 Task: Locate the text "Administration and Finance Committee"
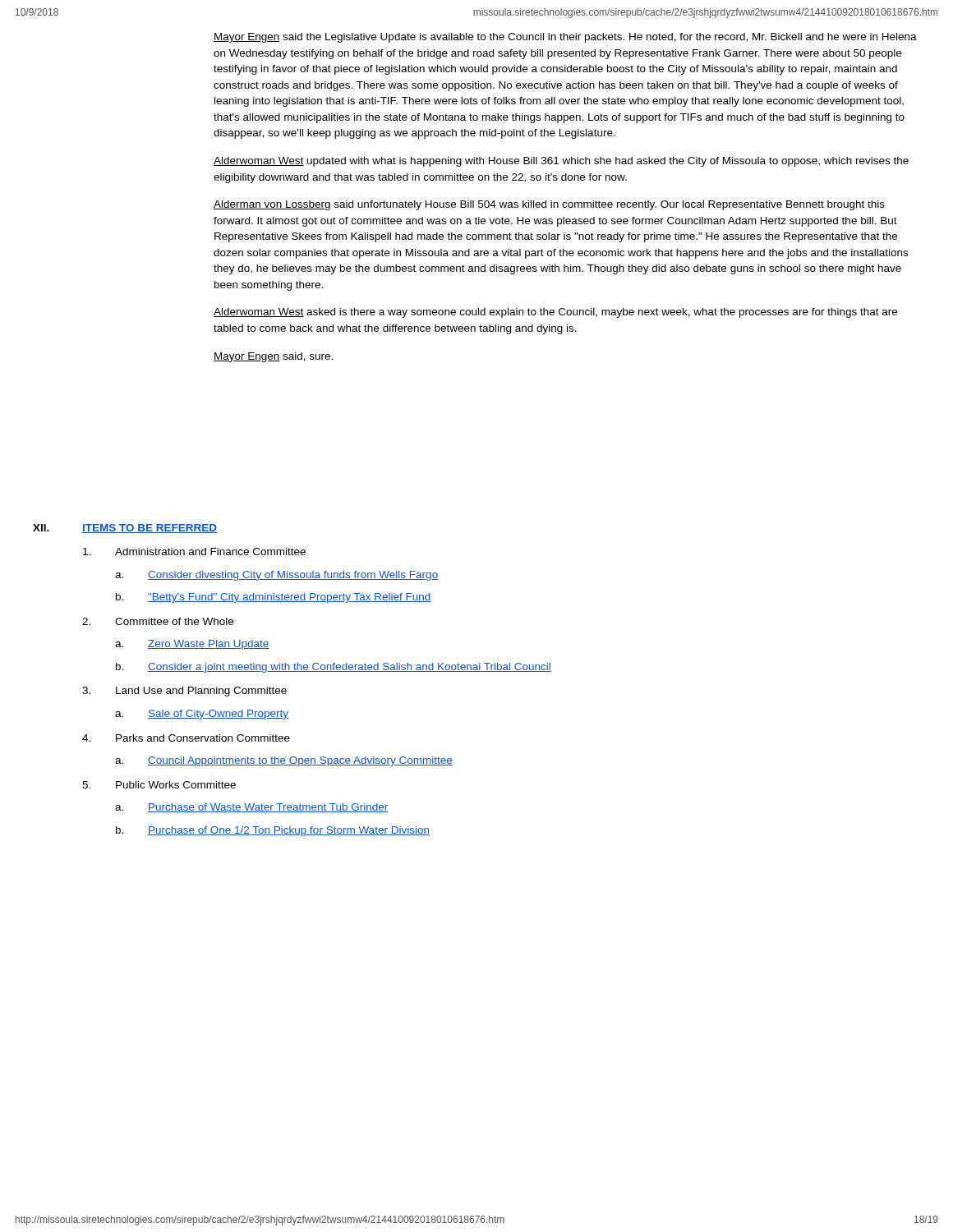point(194,552)
